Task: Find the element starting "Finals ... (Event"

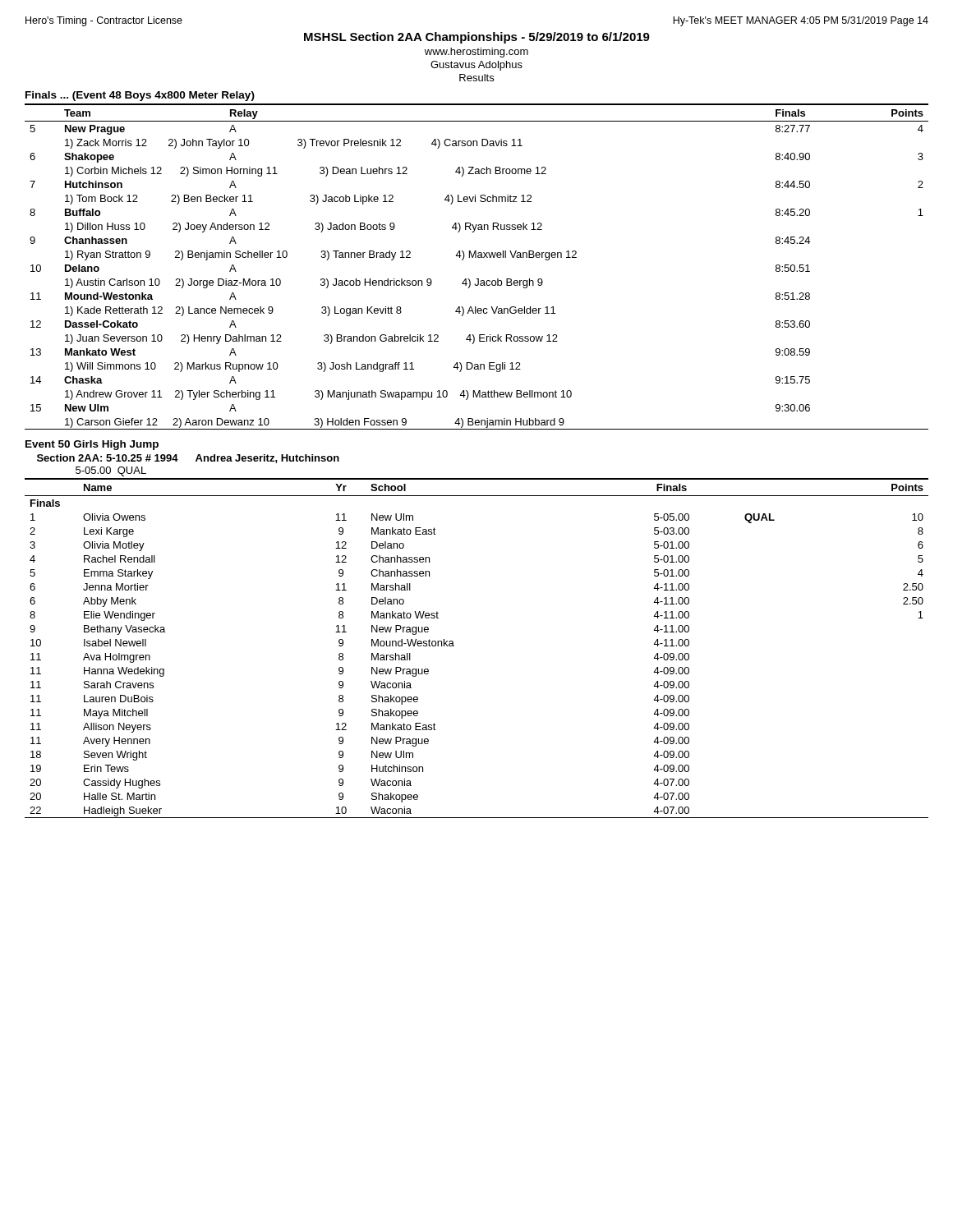Action: (140, 95)
